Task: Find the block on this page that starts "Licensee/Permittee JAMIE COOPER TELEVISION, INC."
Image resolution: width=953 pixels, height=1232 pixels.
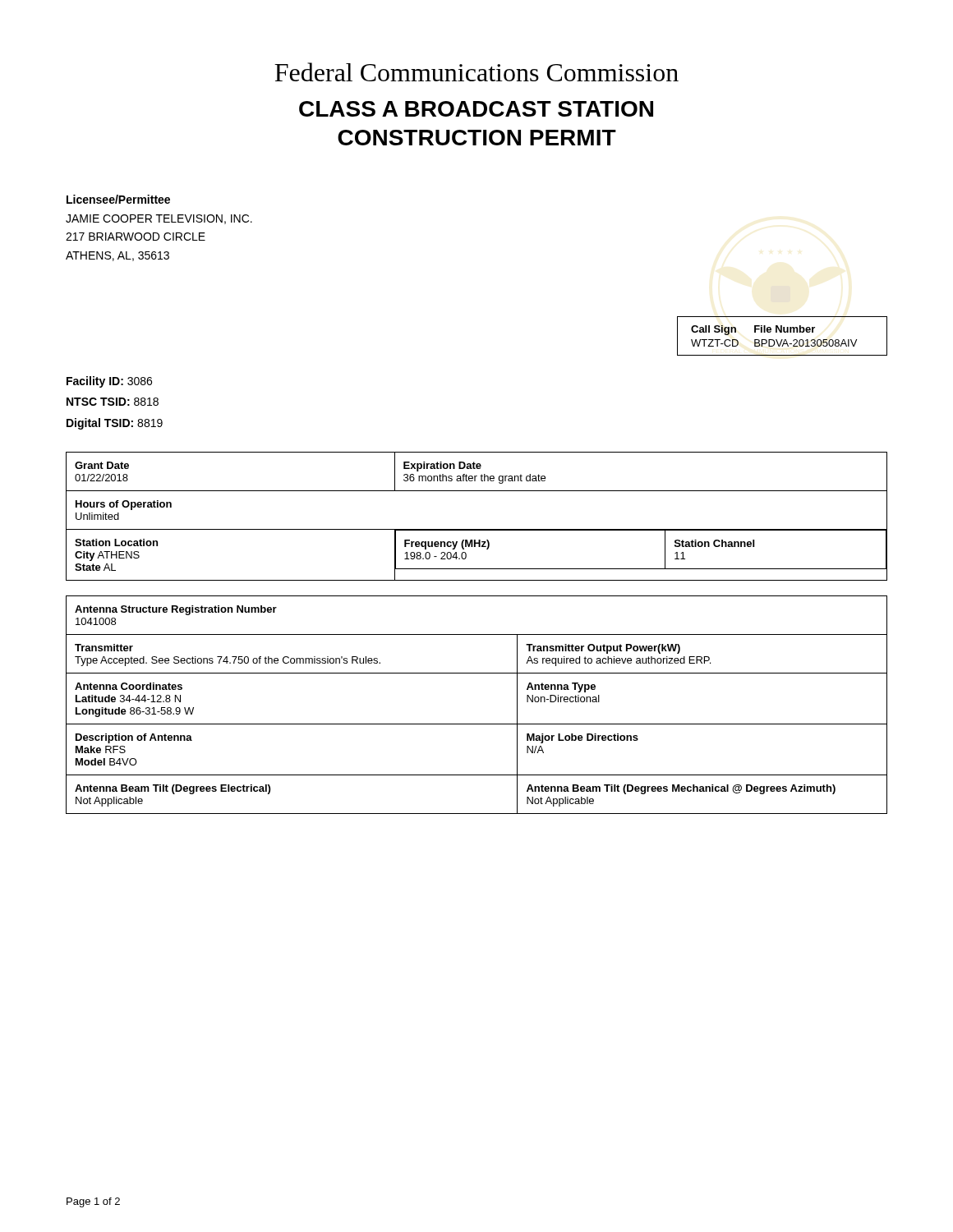Action: (118, 199)
